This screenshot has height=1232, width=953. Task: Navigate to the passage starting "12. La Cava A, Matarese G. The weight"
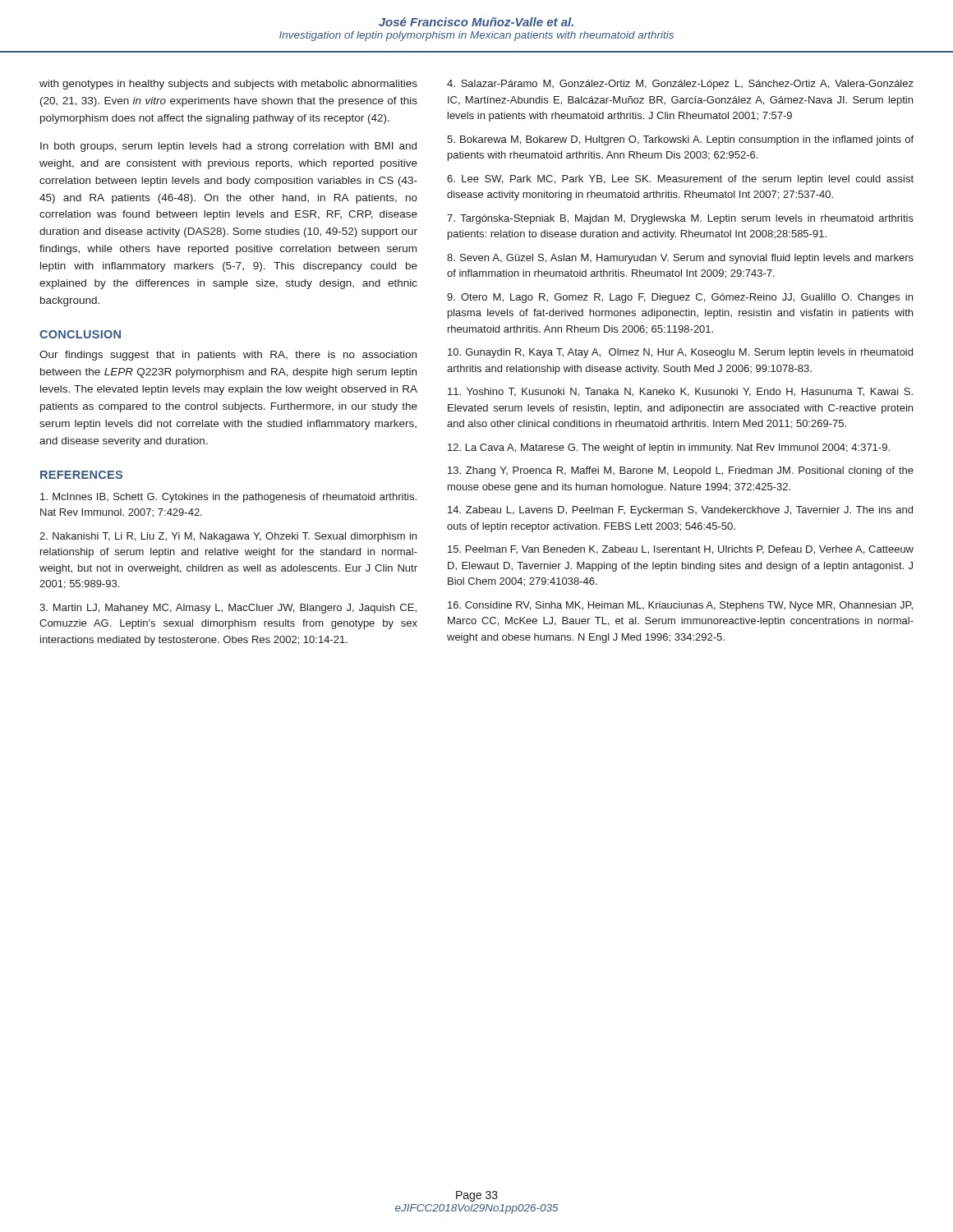[x=669, y=447]
